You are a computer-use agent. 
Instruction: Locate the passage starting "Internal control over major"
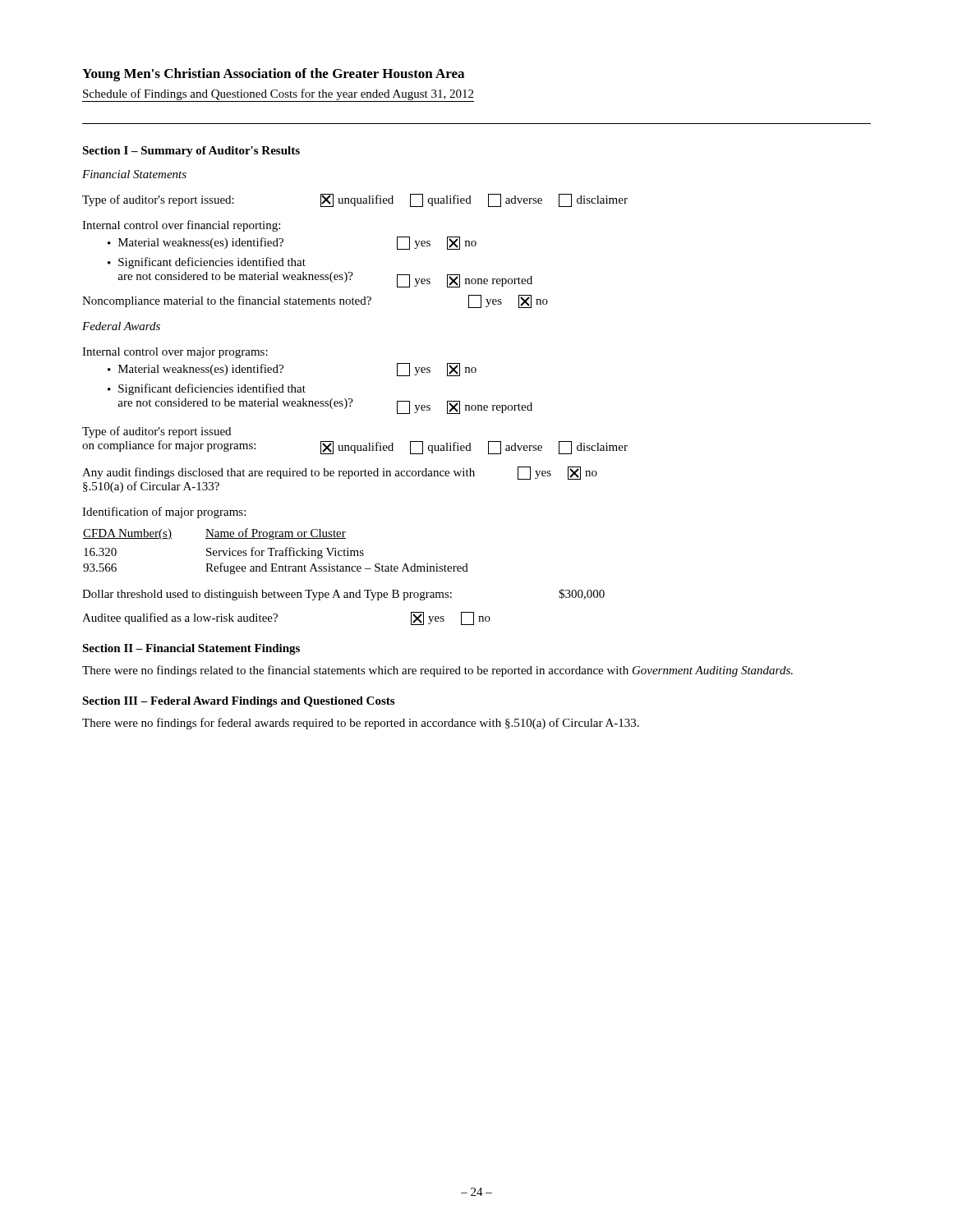(175, 352)
